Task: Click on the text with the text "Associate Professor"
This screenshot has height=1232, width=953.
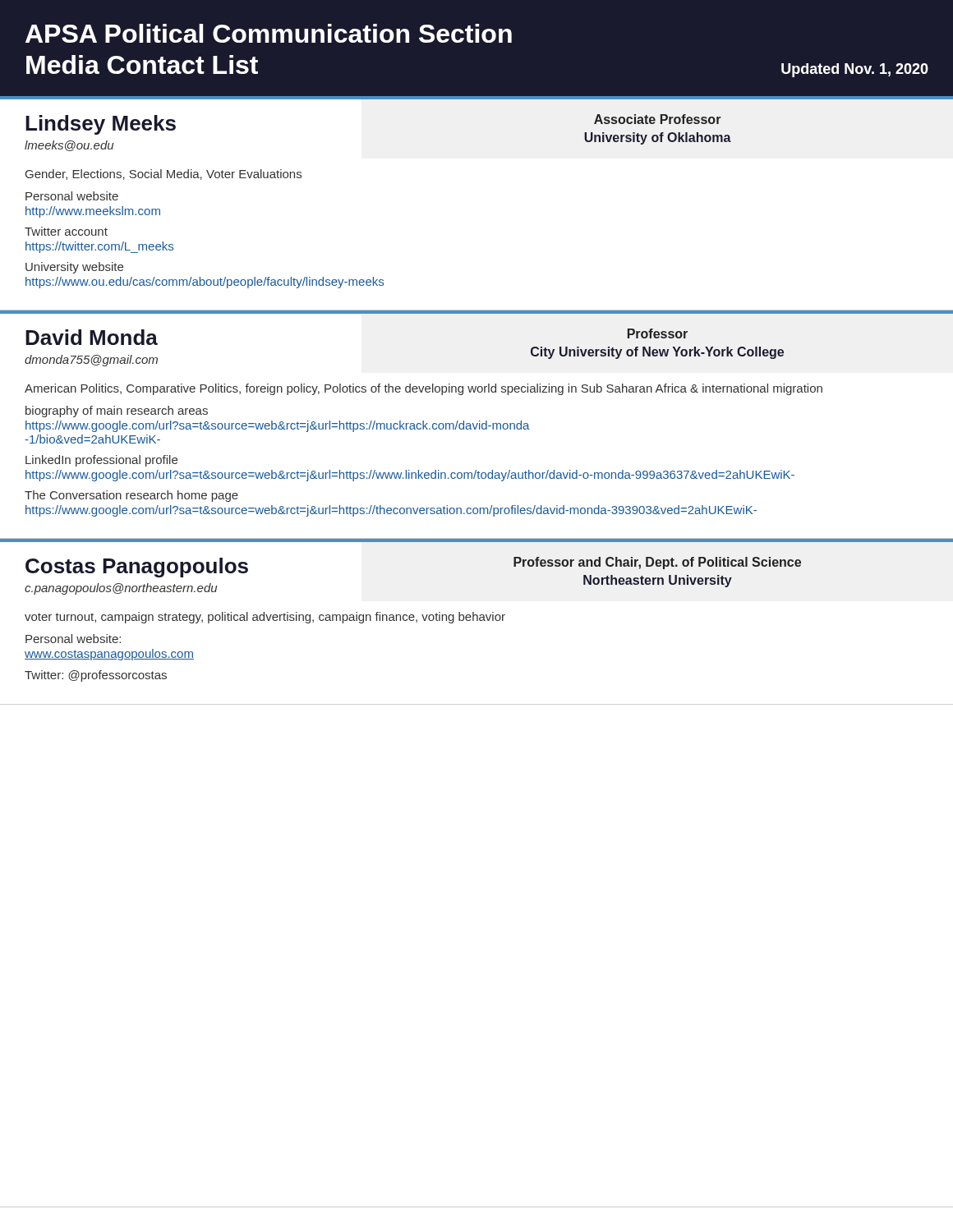Action: pos(657,119)
